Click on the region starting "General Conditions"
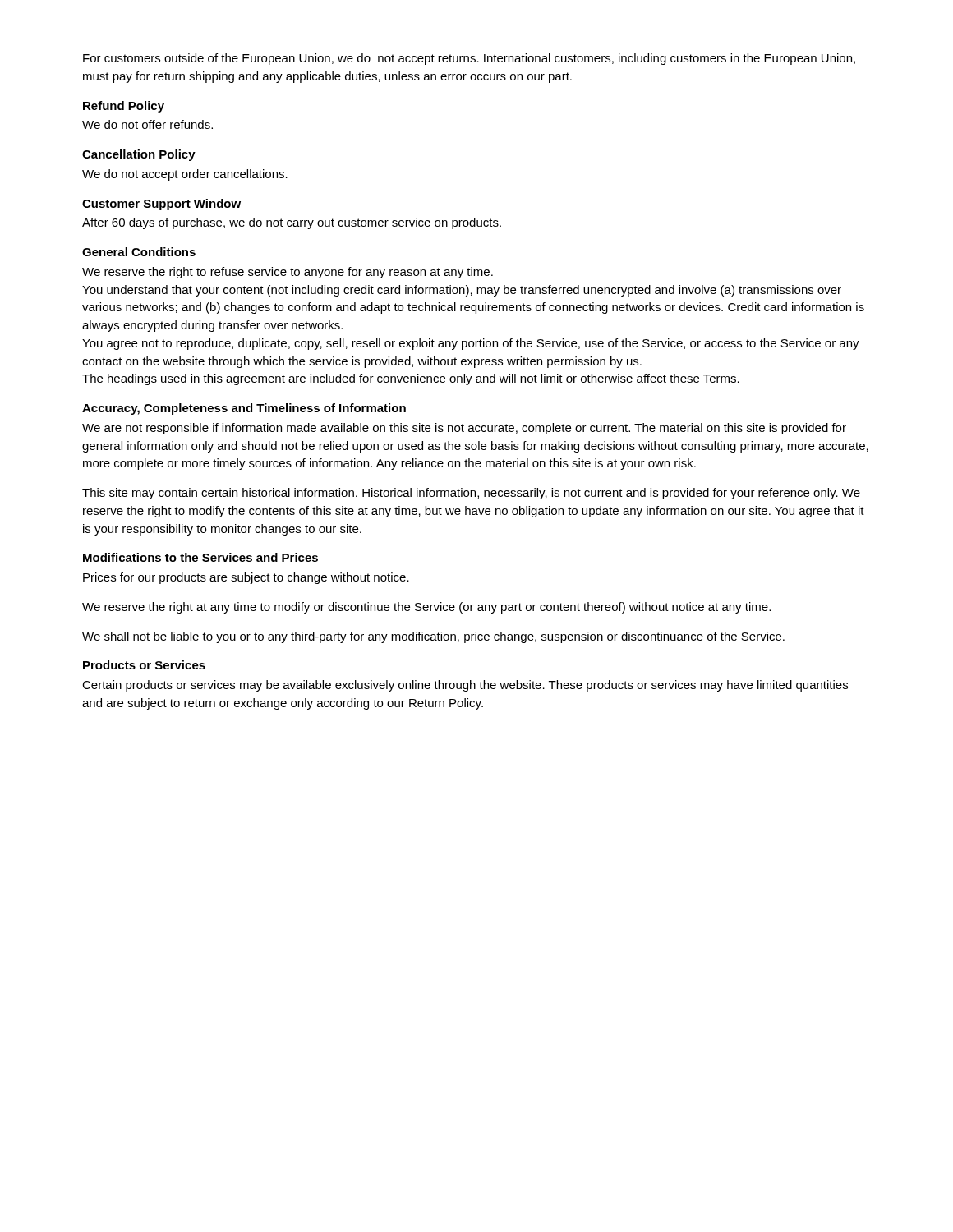The height and width of the screenshot is (1232, 953). pyautogui.click(x=139, y=252)
